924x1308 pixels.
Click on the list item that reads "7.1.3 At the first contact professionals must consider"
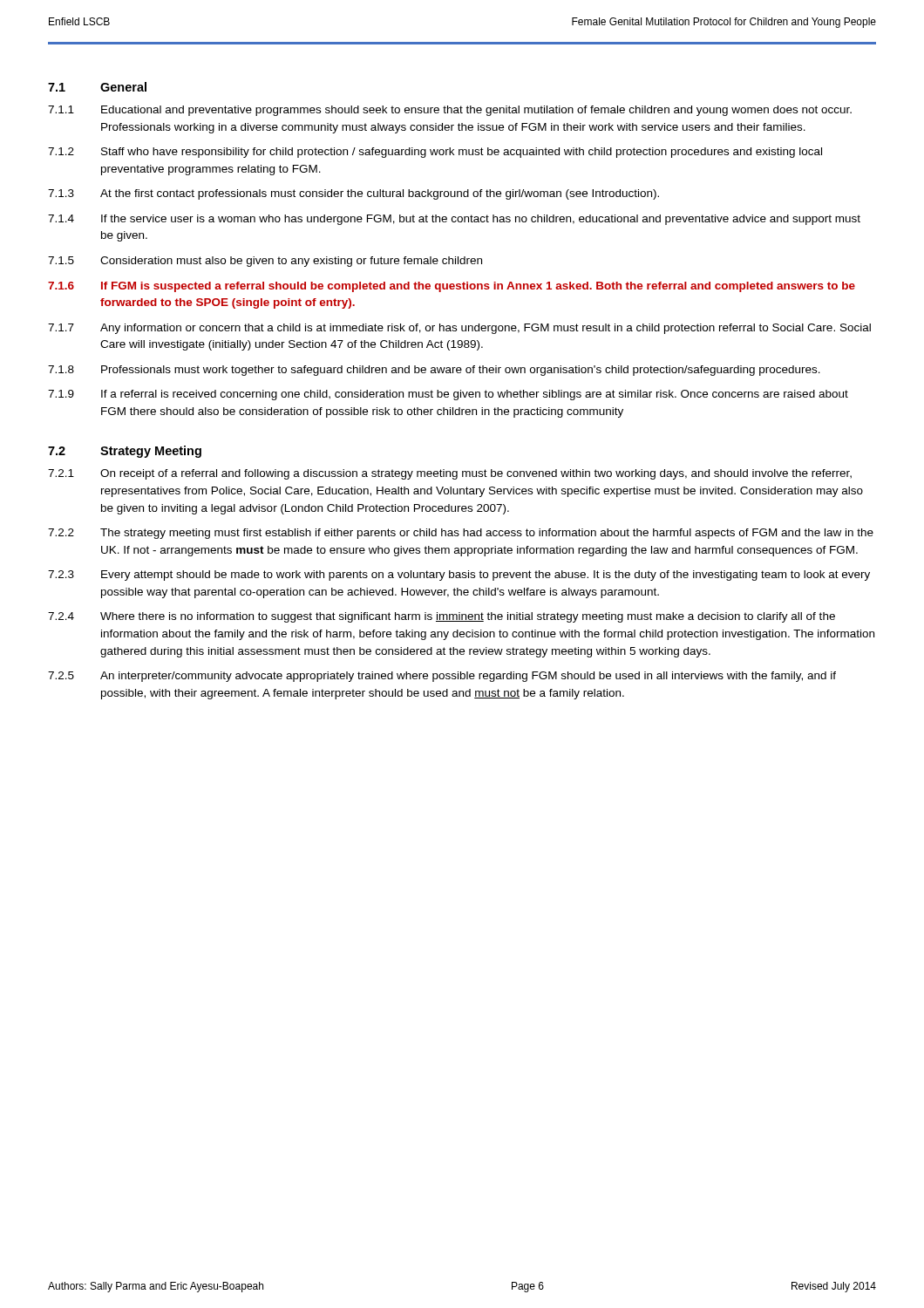(354, 194)
